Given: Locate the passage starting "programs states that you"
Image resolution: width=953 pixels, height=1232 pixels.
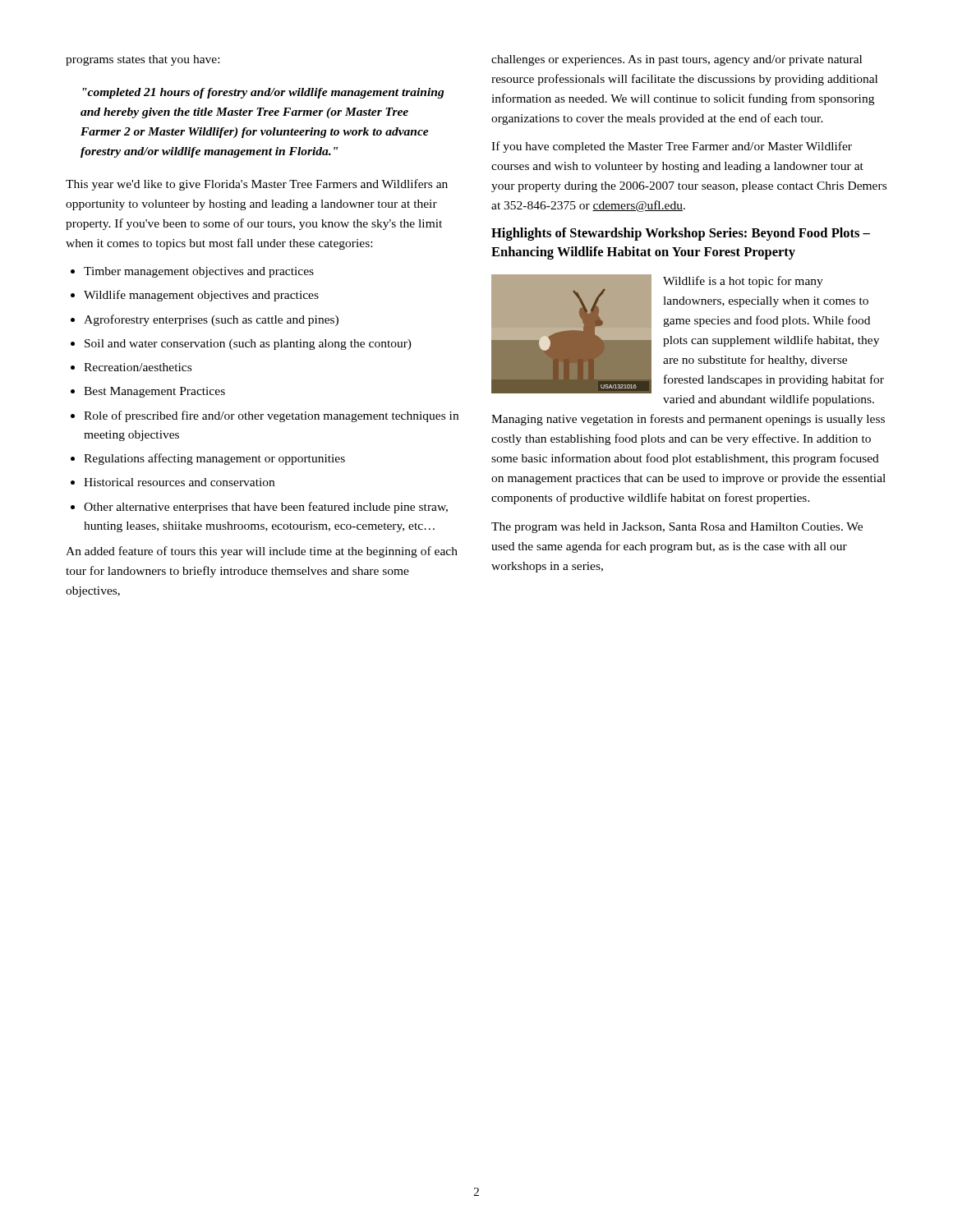Looking at the screenshot, I should 143,60.
